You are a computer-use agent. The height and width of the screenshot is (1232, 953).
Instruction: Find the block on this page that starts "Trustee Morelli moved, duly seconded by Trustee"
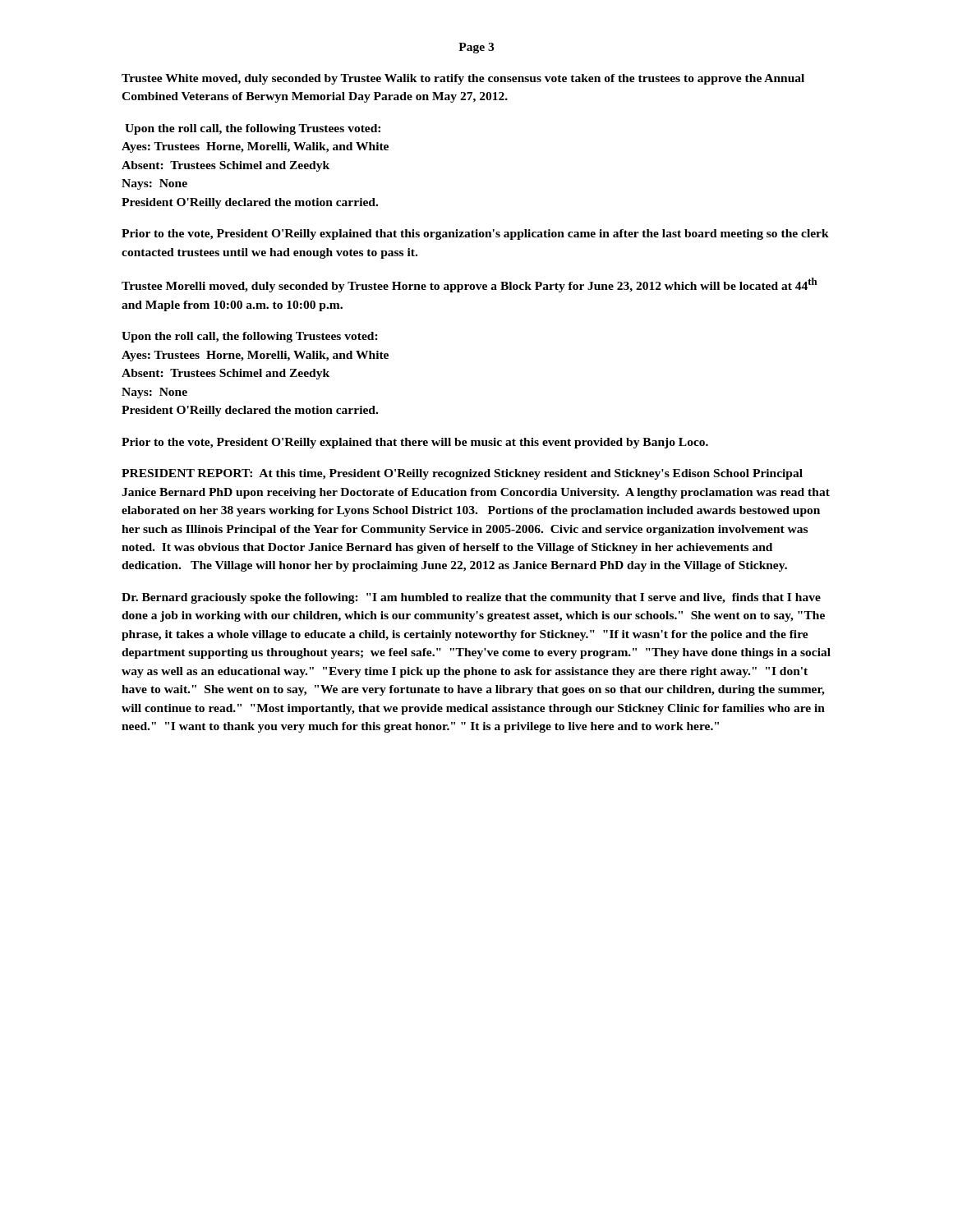coord(469,293)
